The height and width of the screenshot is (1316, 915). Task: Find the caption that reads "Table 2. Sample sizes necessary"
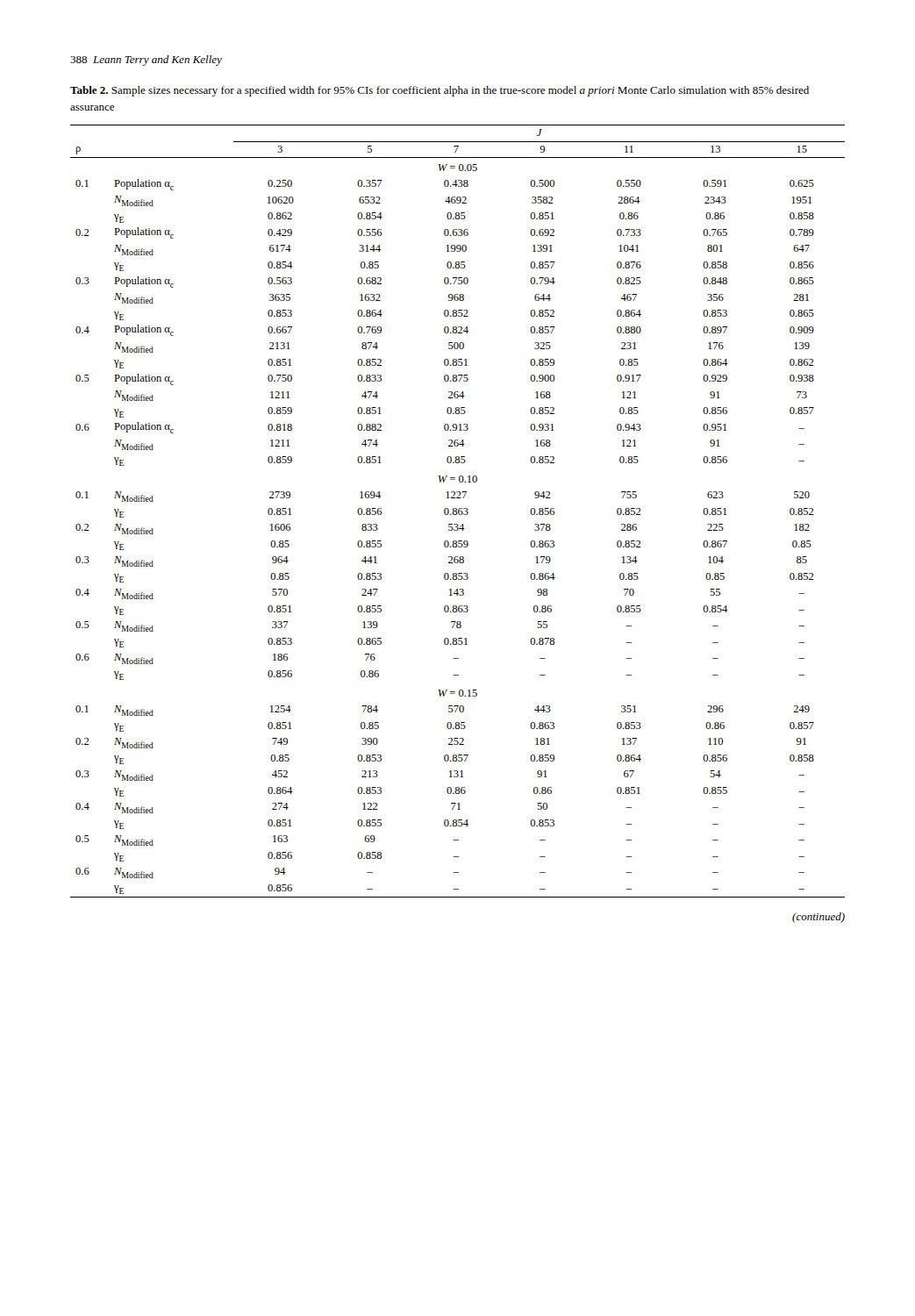[440, 98]
